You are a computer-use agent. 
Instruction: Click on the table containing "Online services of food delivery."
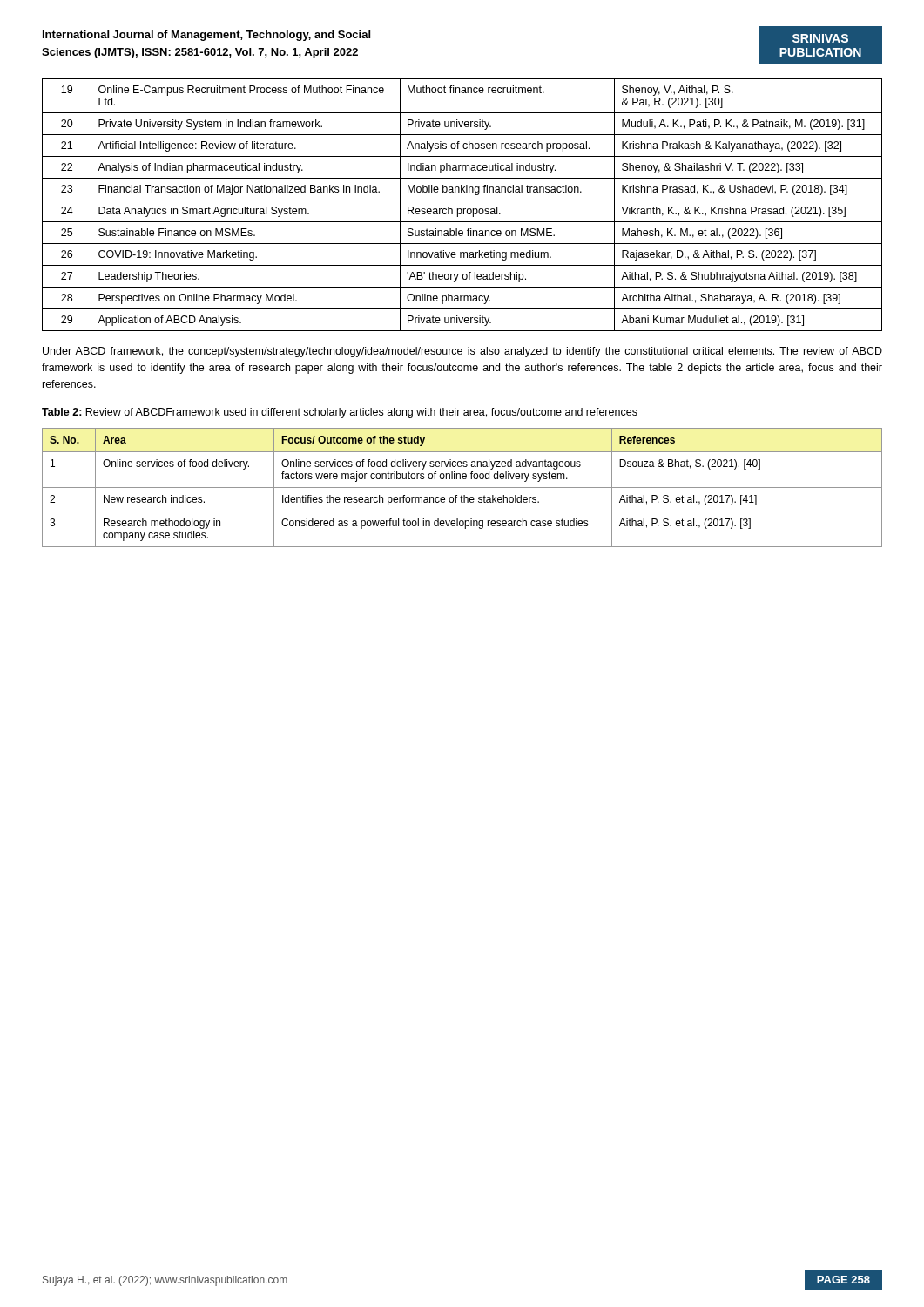point(462,488)
